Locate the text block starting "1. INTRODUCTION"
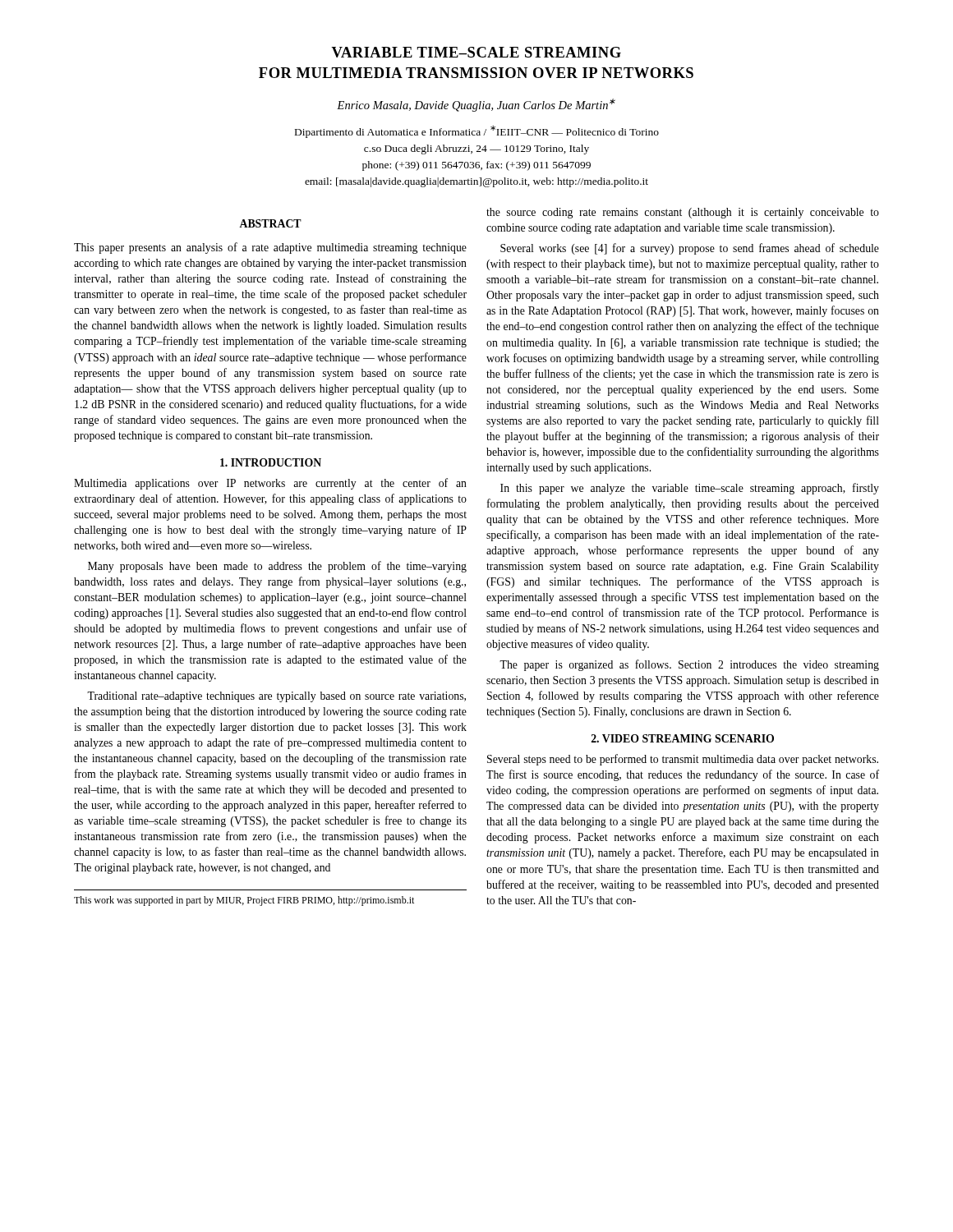This screenshot has width=953, height=1232. 270,463
